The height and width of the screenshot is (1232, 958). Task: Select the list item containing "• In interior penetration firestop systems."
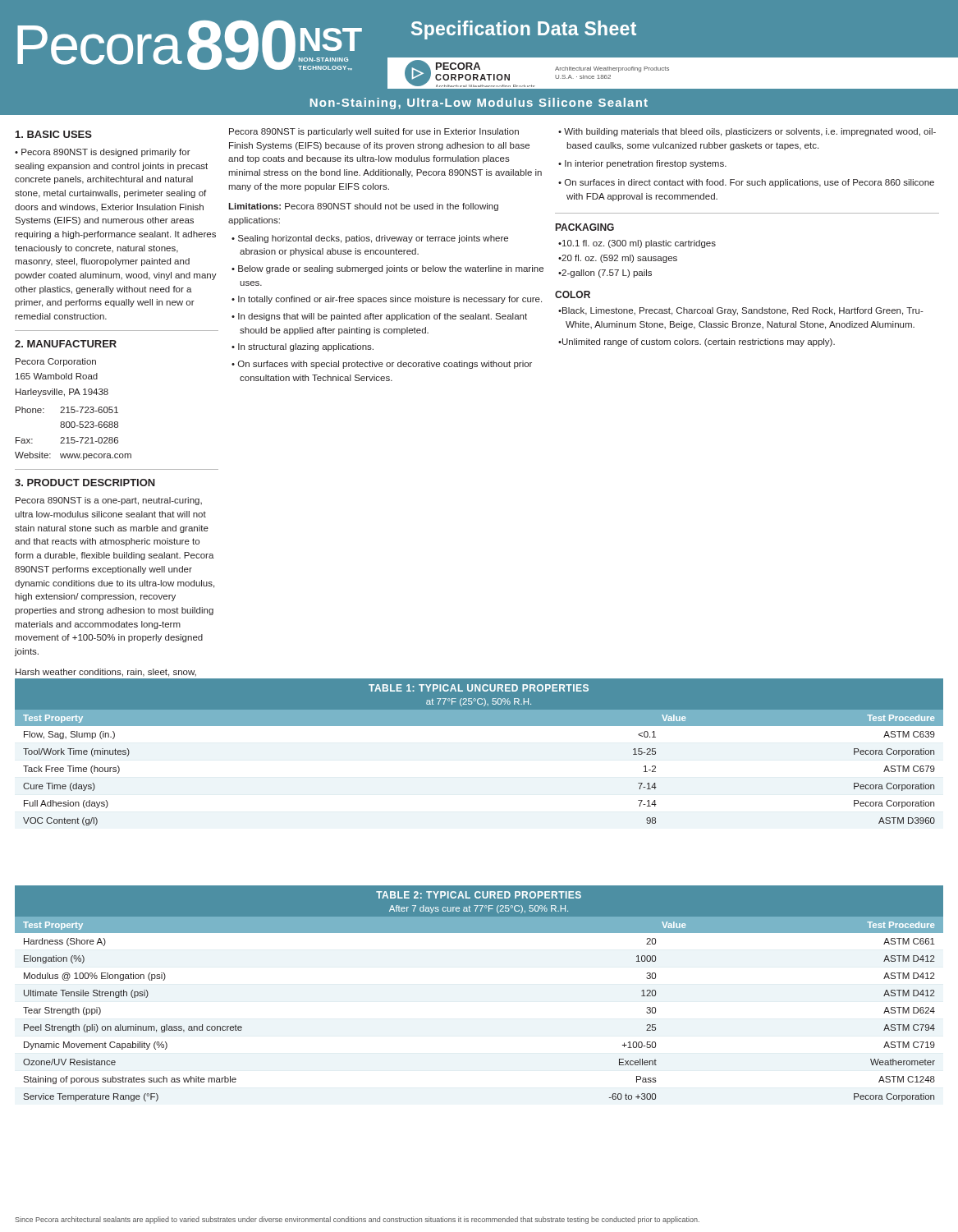point(643,164)
